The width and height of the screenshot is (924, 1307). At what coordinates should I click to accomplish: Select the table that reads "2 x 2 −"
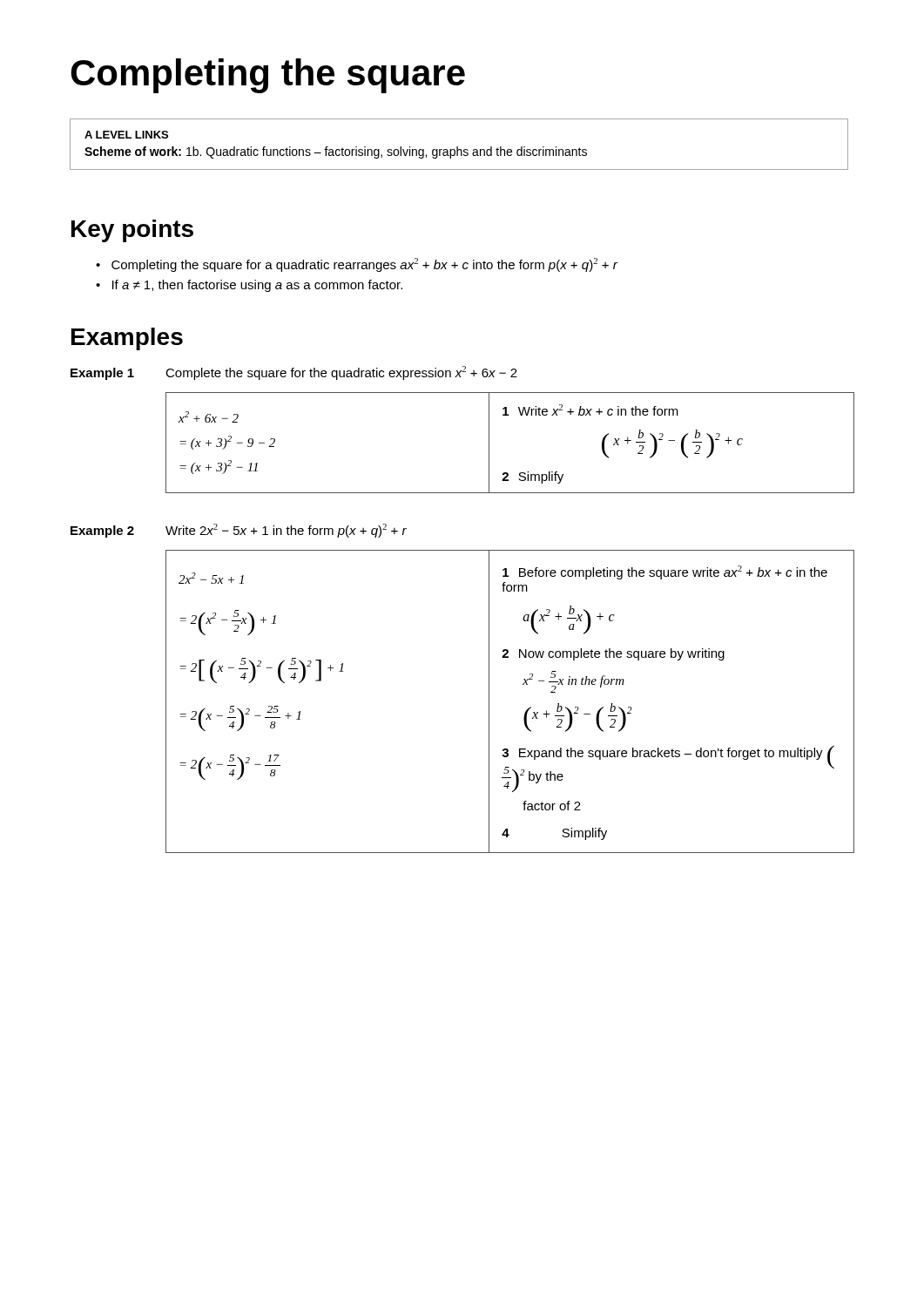click(510, 701)
